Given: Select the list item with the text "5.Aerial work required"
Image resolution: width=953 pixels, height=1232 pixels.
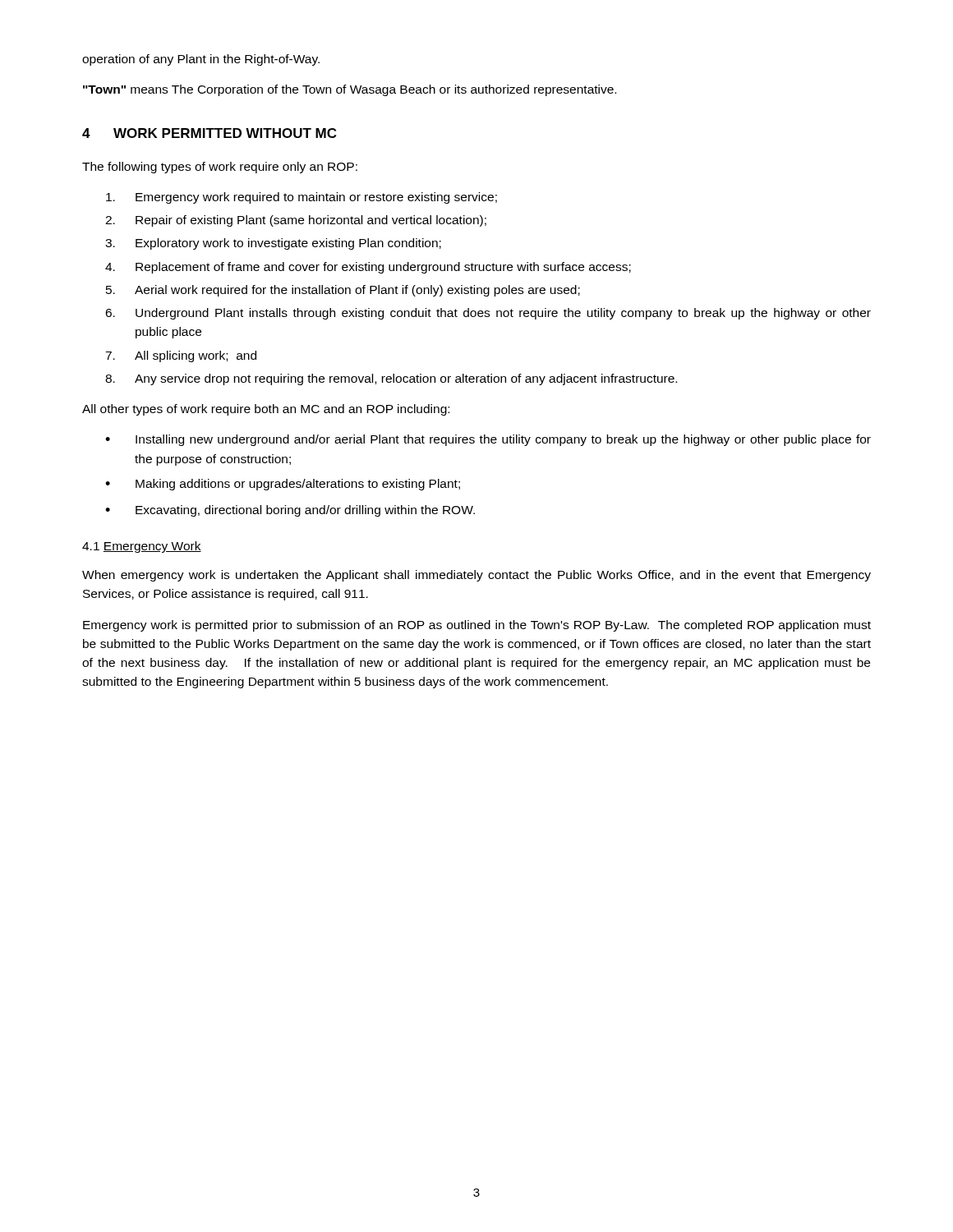Looking at the screenshot, I should pos(476,289).
